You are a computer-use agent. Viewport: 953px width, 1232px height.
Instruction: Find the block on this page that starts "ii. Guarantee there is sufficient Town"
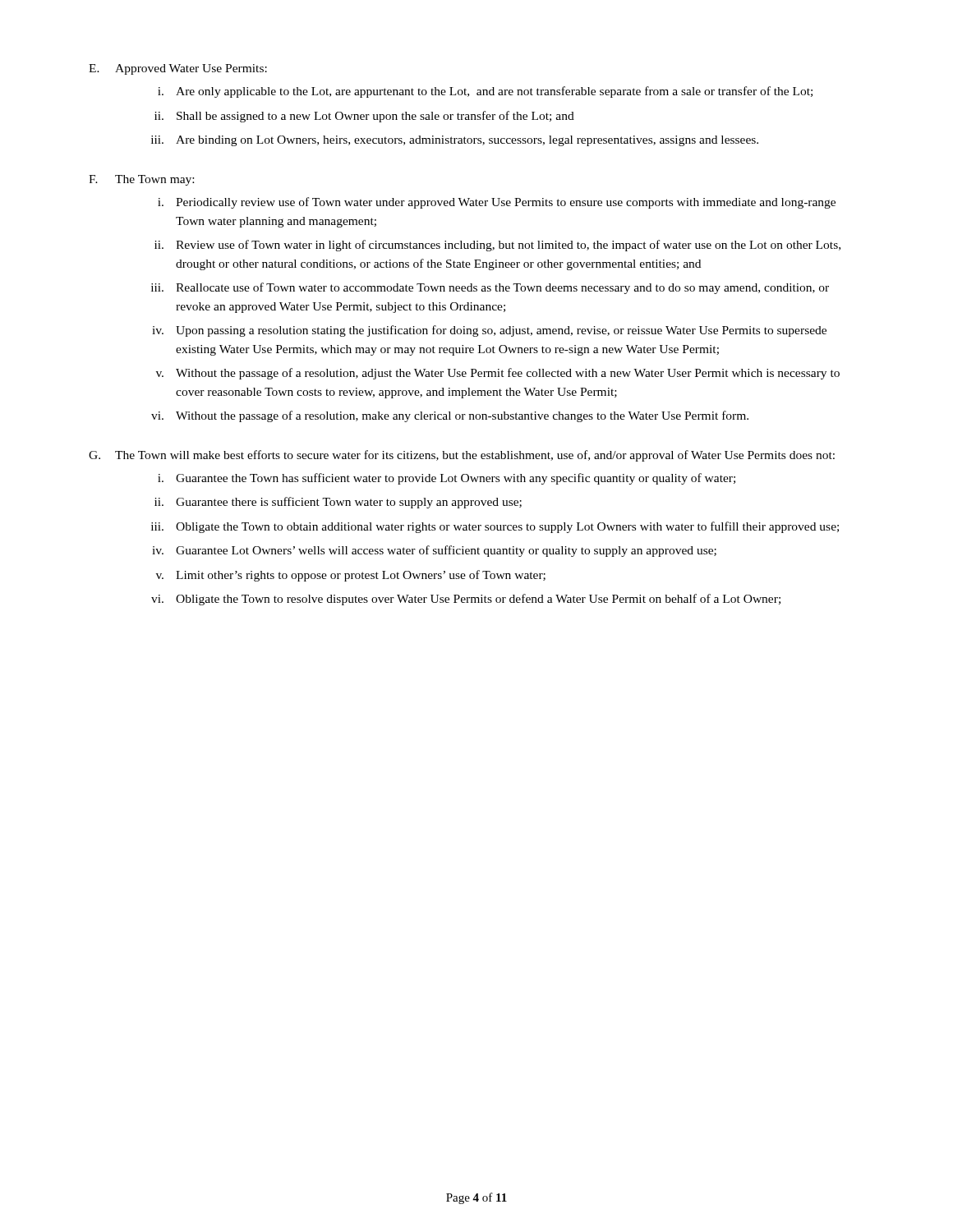click(x=490, y=502)
